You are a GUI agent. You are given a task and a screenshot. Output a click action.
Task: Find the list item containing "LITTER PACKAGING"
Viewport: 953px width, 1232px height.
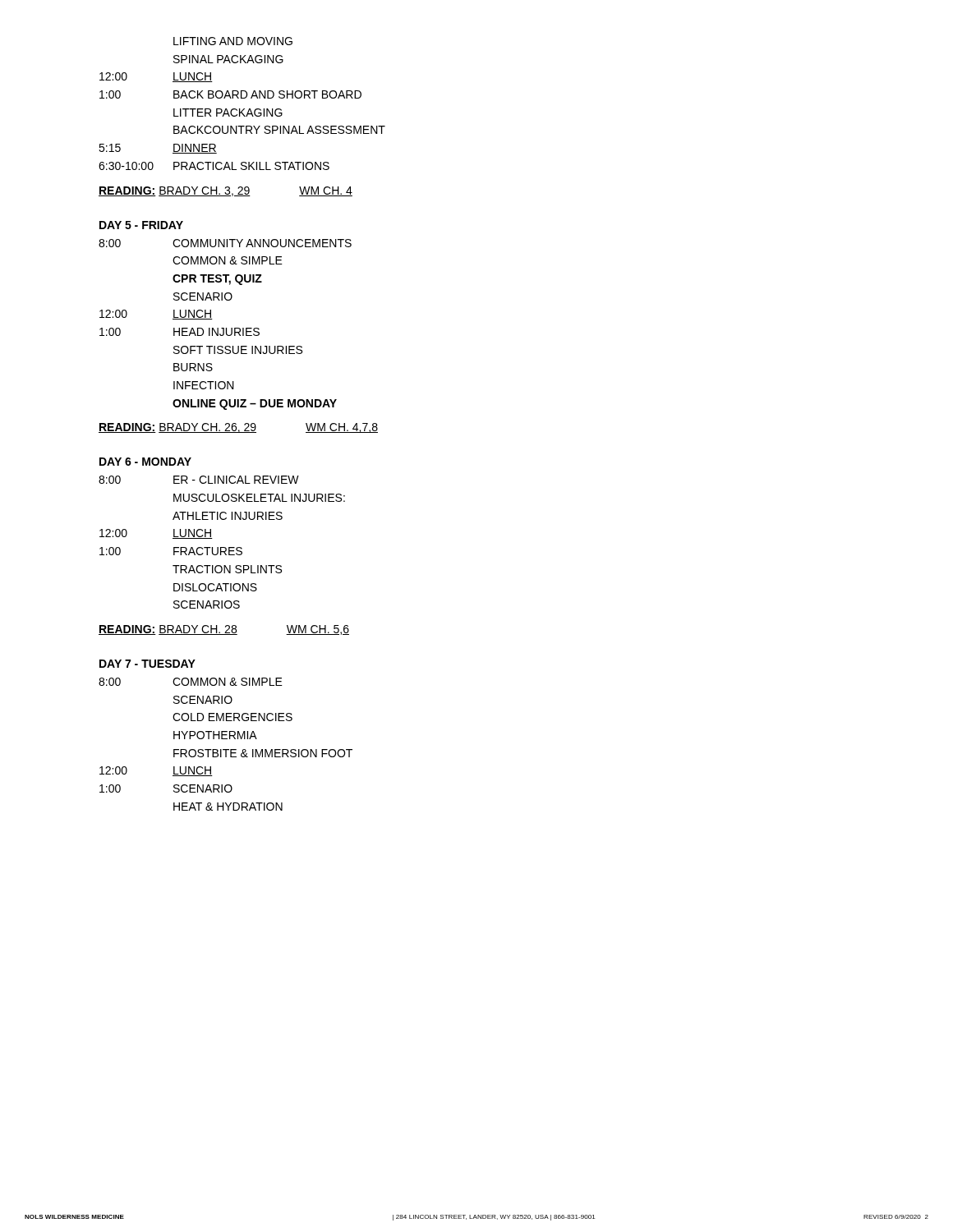point(228,113)
